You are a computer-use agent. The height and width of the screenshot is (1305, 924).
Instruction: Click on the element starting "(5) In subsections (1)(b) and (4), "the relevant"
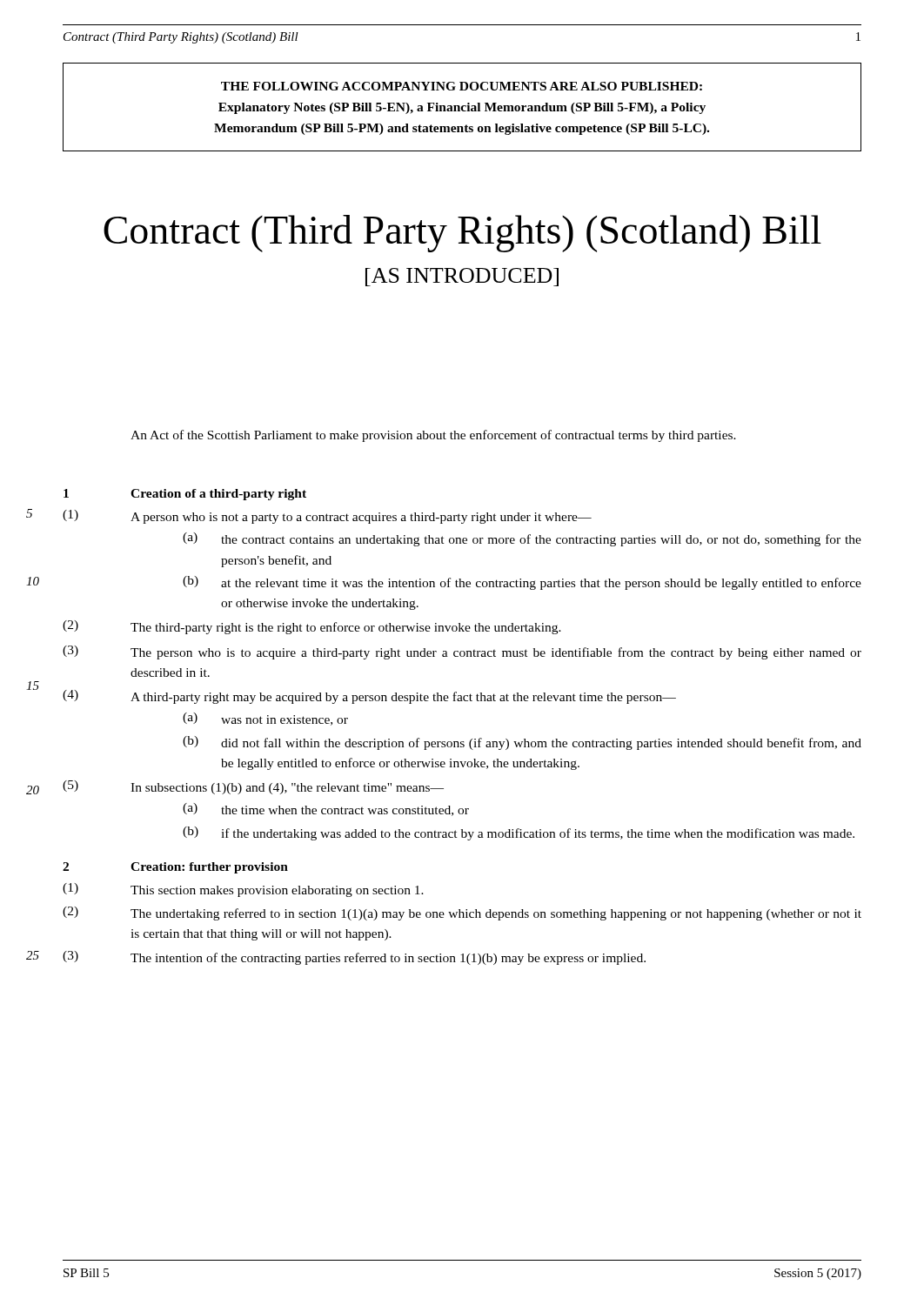[253, 787]
